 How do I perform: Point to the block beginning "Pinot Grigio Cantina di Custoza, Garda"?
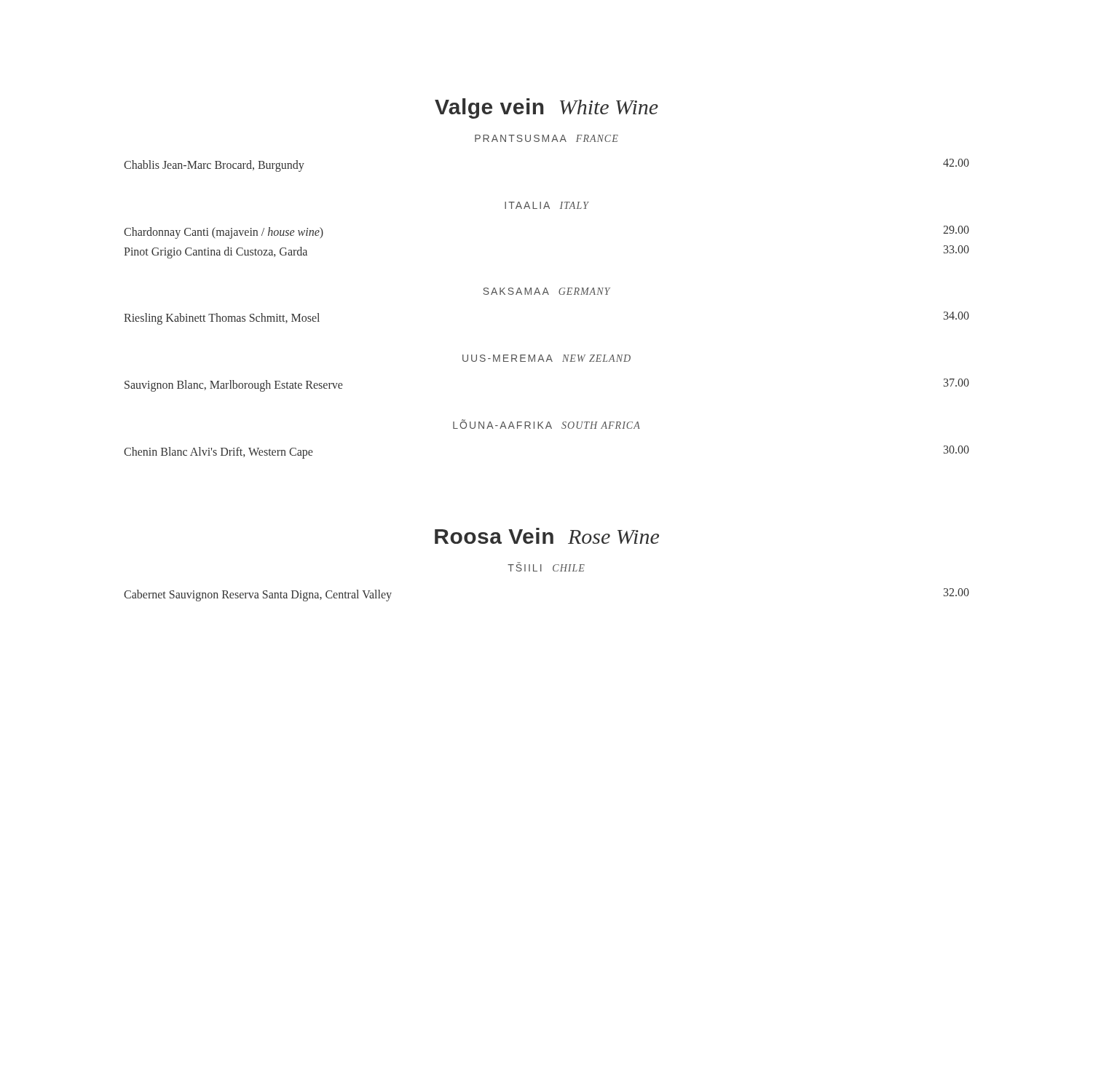click(x=214, y=251)
